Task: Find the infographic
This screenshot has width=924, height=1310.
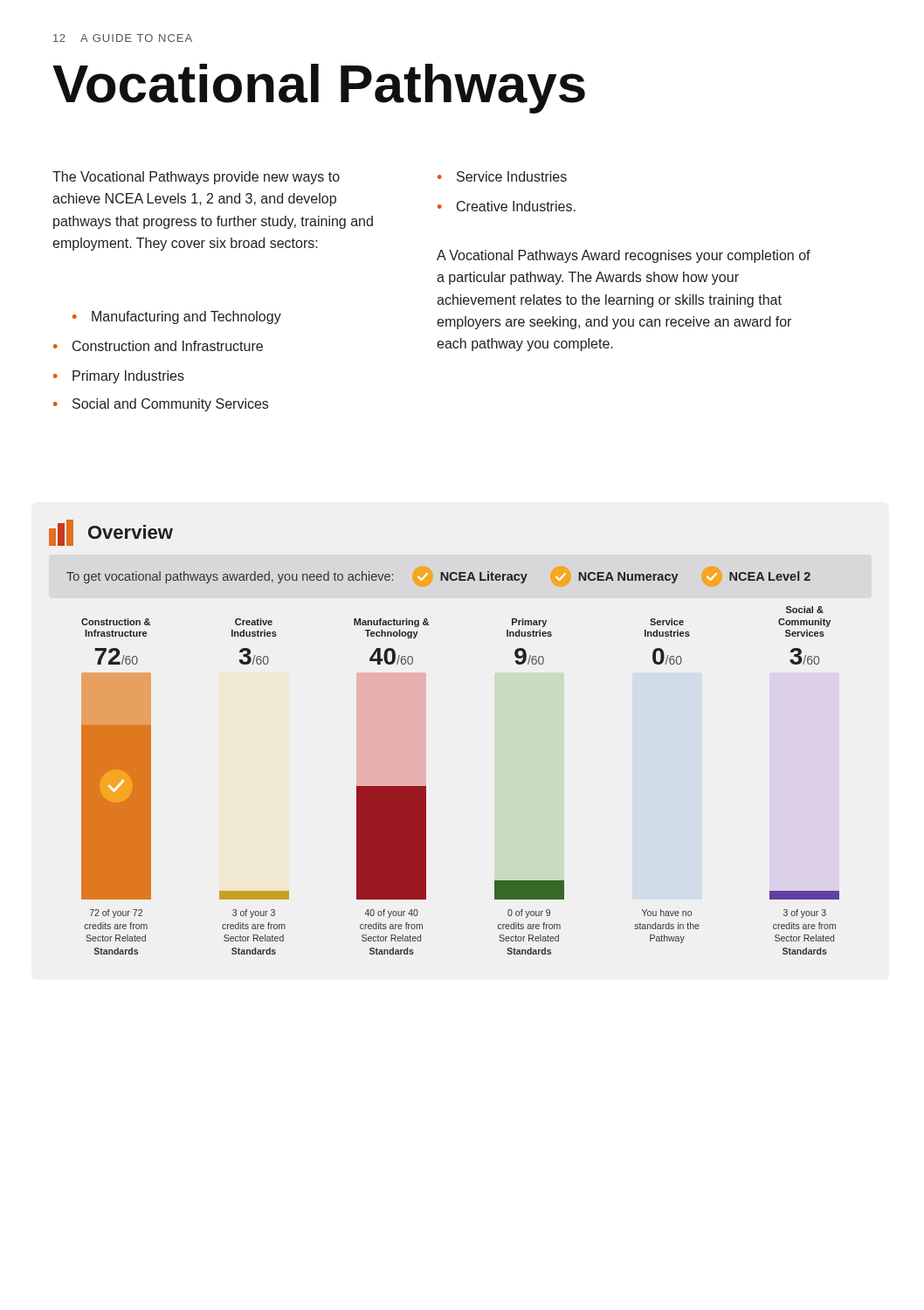Action: tap(460, 741)
